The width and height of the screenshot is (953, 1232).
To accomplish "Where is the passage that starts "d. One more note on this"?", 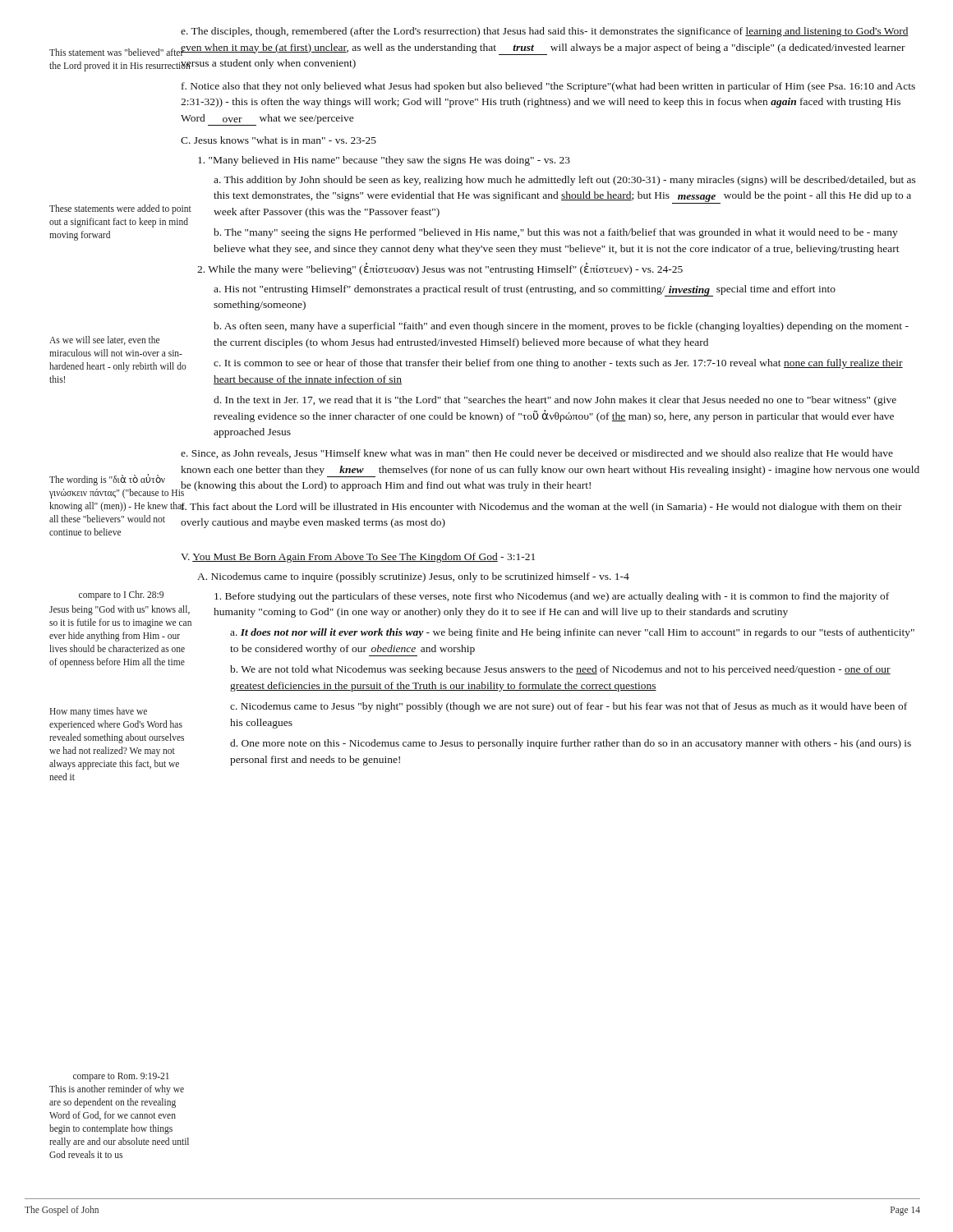I will click(571, 751).
